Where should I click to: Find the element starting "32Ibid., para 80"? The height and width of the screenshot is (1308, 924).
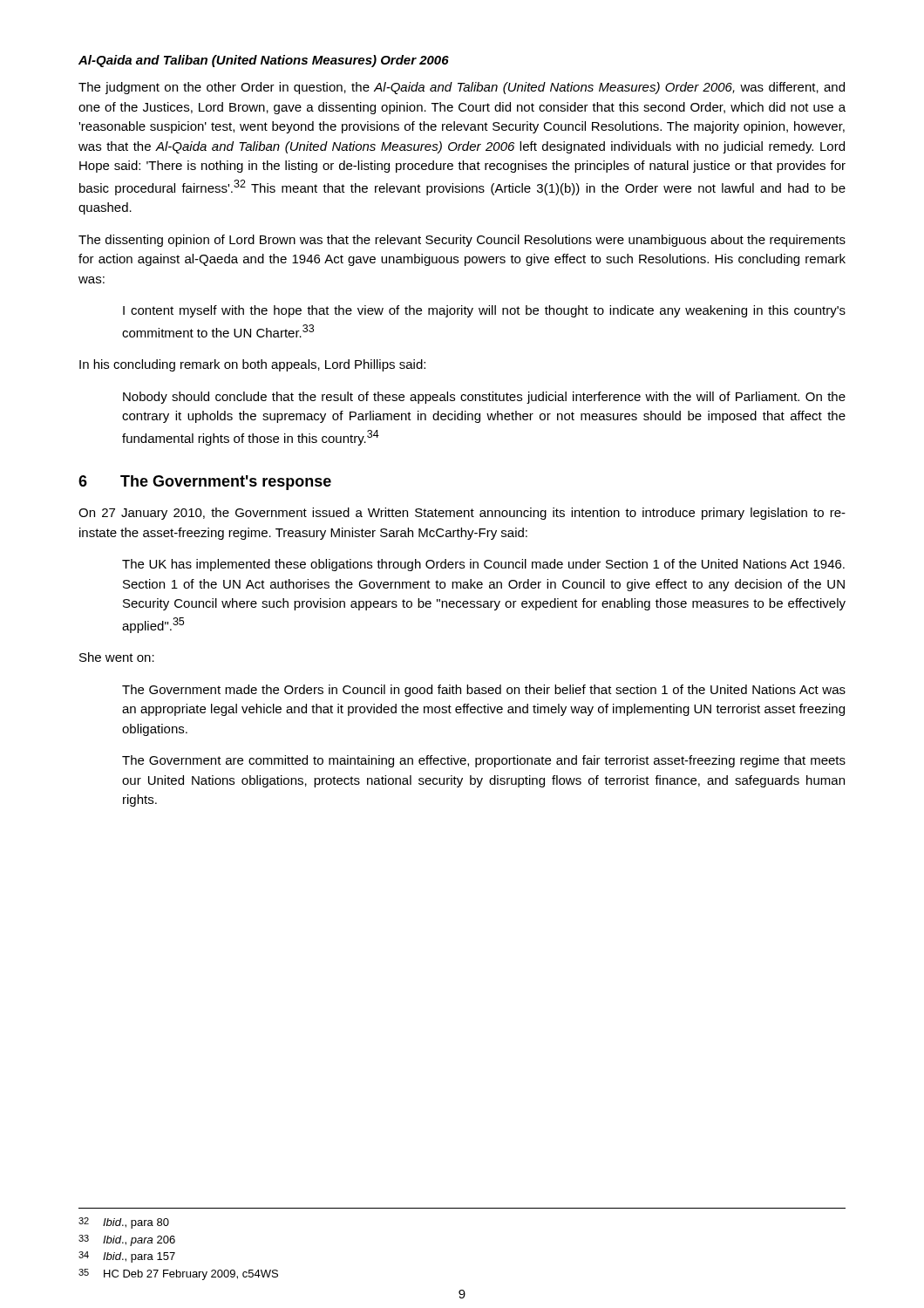(x=124, y=1222)
